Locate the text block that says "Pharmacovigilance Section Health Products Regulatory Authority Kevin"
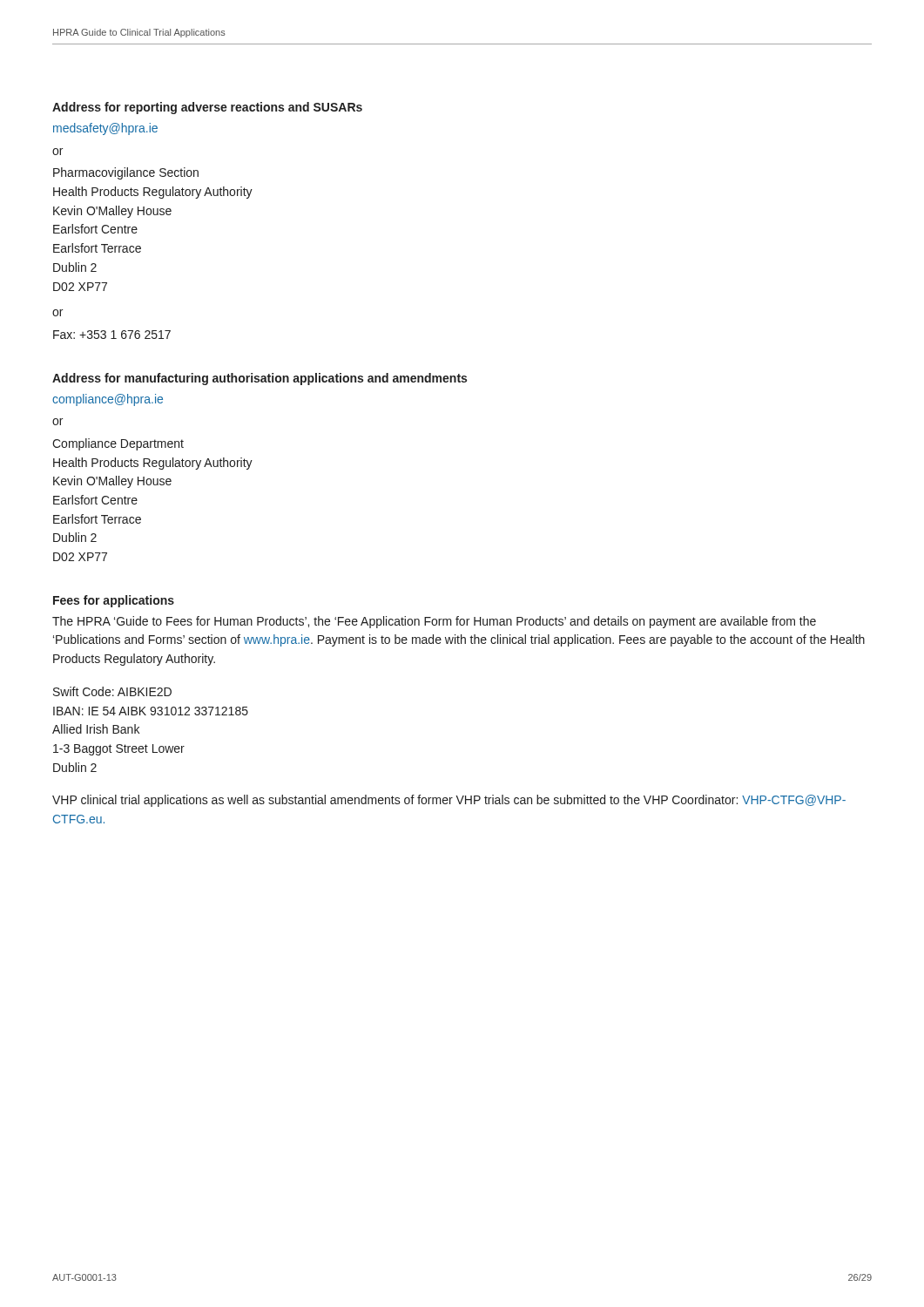This screenshot has height=1307, width=924. pos(126,173)
